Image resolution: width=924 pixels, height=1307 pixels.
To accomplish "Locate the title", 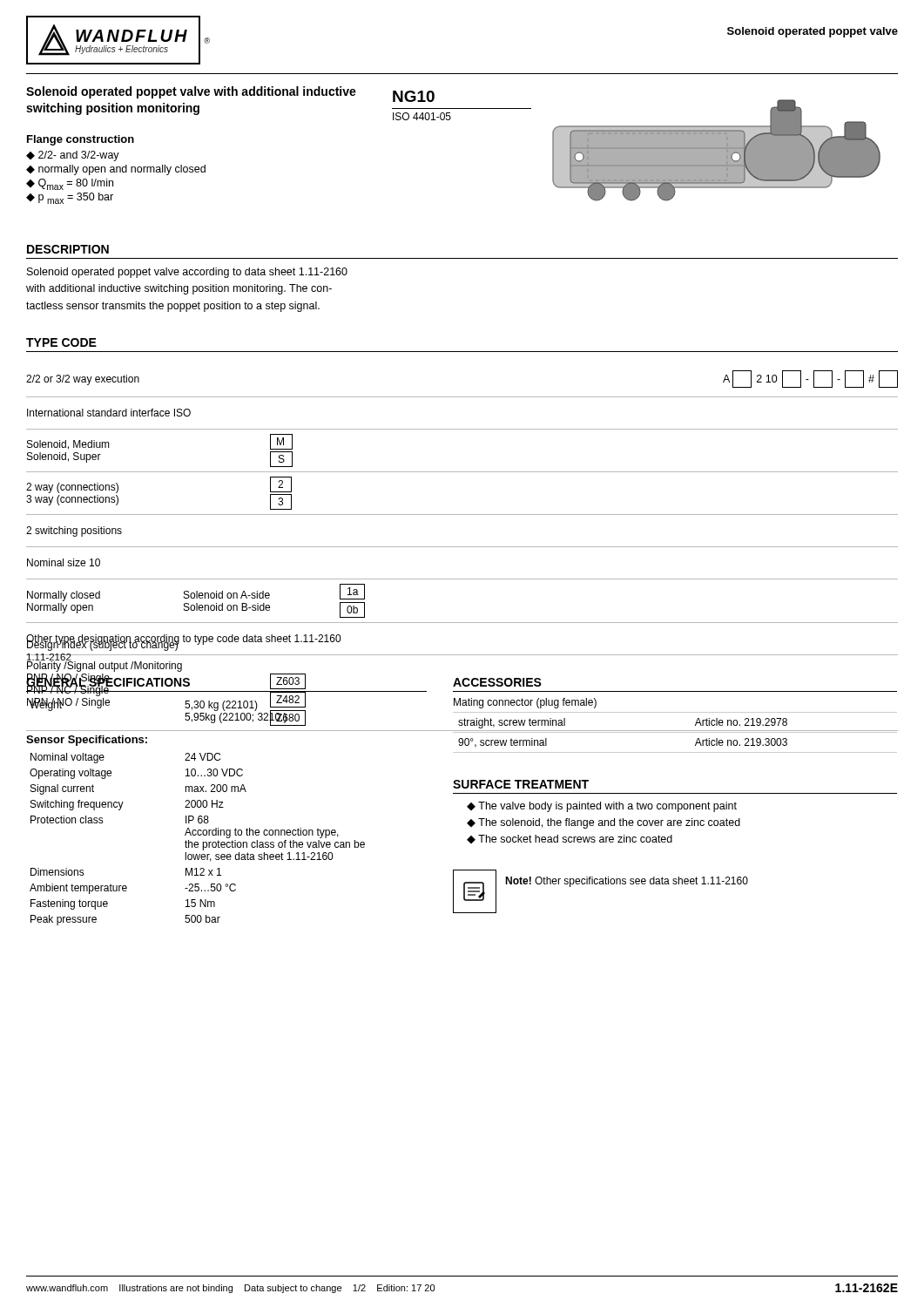I will click(x=196, y=100).
